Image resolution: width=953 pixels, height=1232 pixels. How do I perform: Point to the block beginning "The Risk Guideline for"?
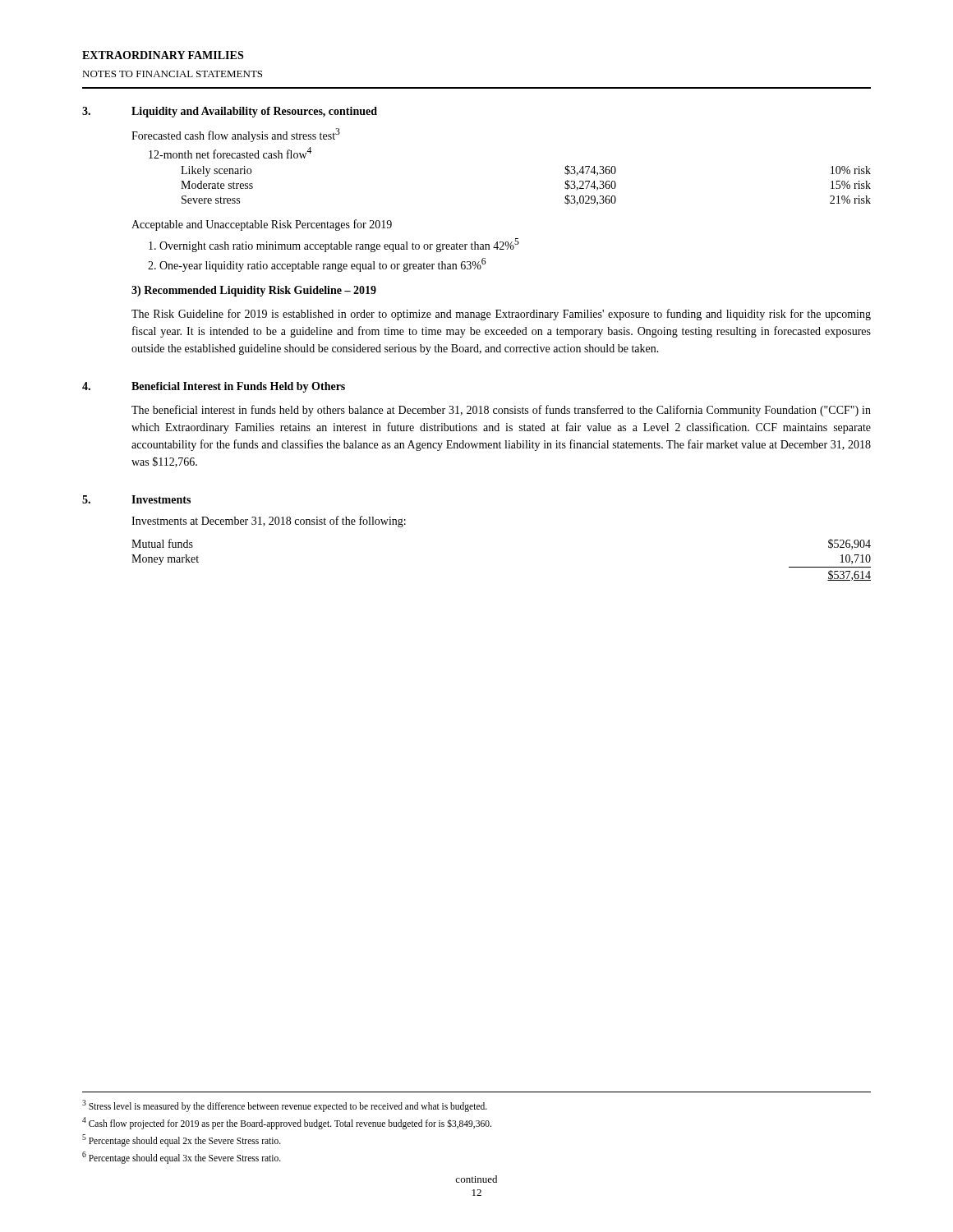click(x=501, y=331)
